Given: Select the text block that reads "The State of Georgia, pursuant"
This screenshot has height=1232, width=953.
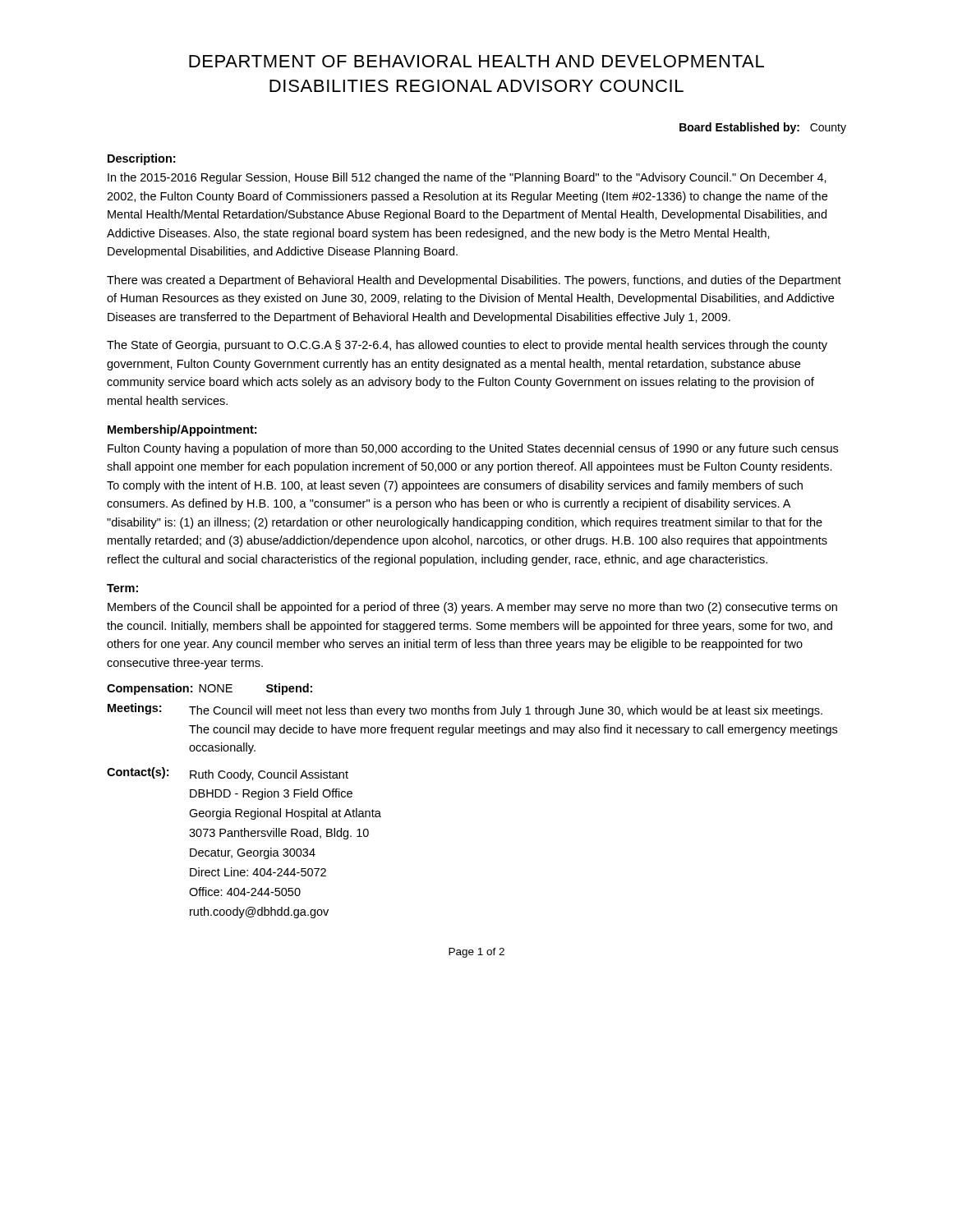Looking at the screenshot, I should click(x=467, y=373).
